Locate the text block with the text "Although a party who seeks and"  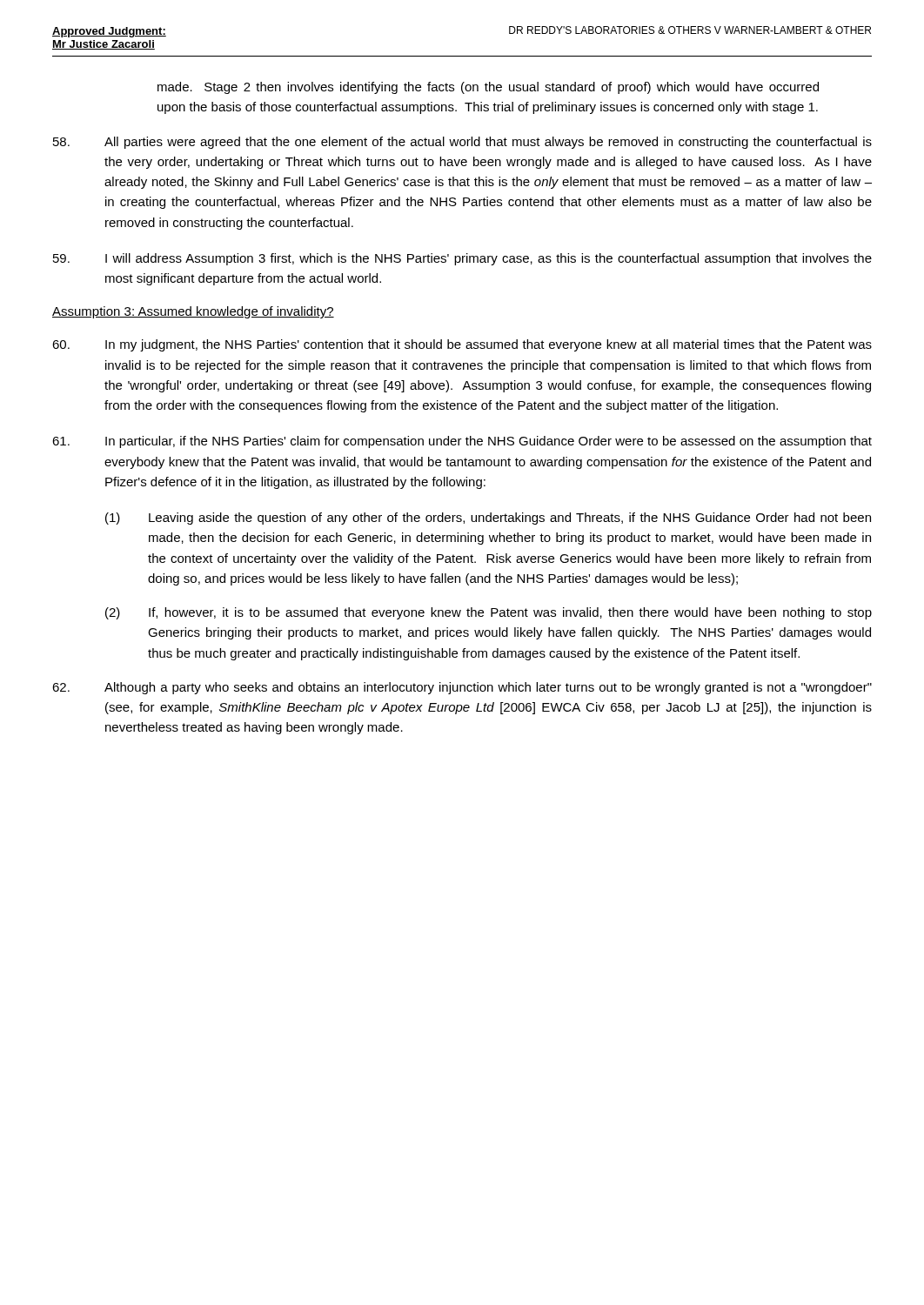462,707
